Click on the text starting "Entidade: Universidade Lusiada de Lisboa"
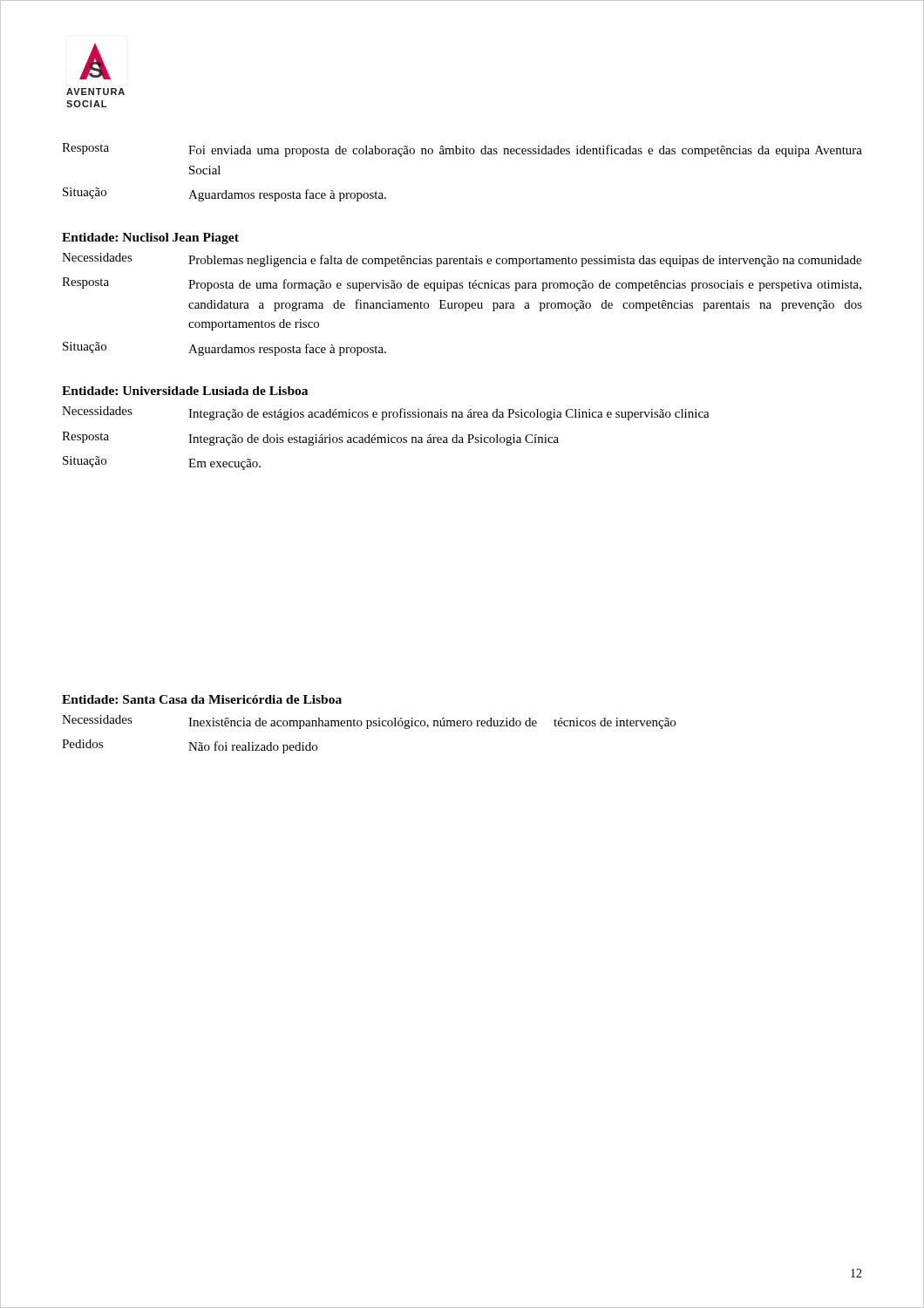The height and width of the screenshot is (1308, 924). tap(185, 390)
